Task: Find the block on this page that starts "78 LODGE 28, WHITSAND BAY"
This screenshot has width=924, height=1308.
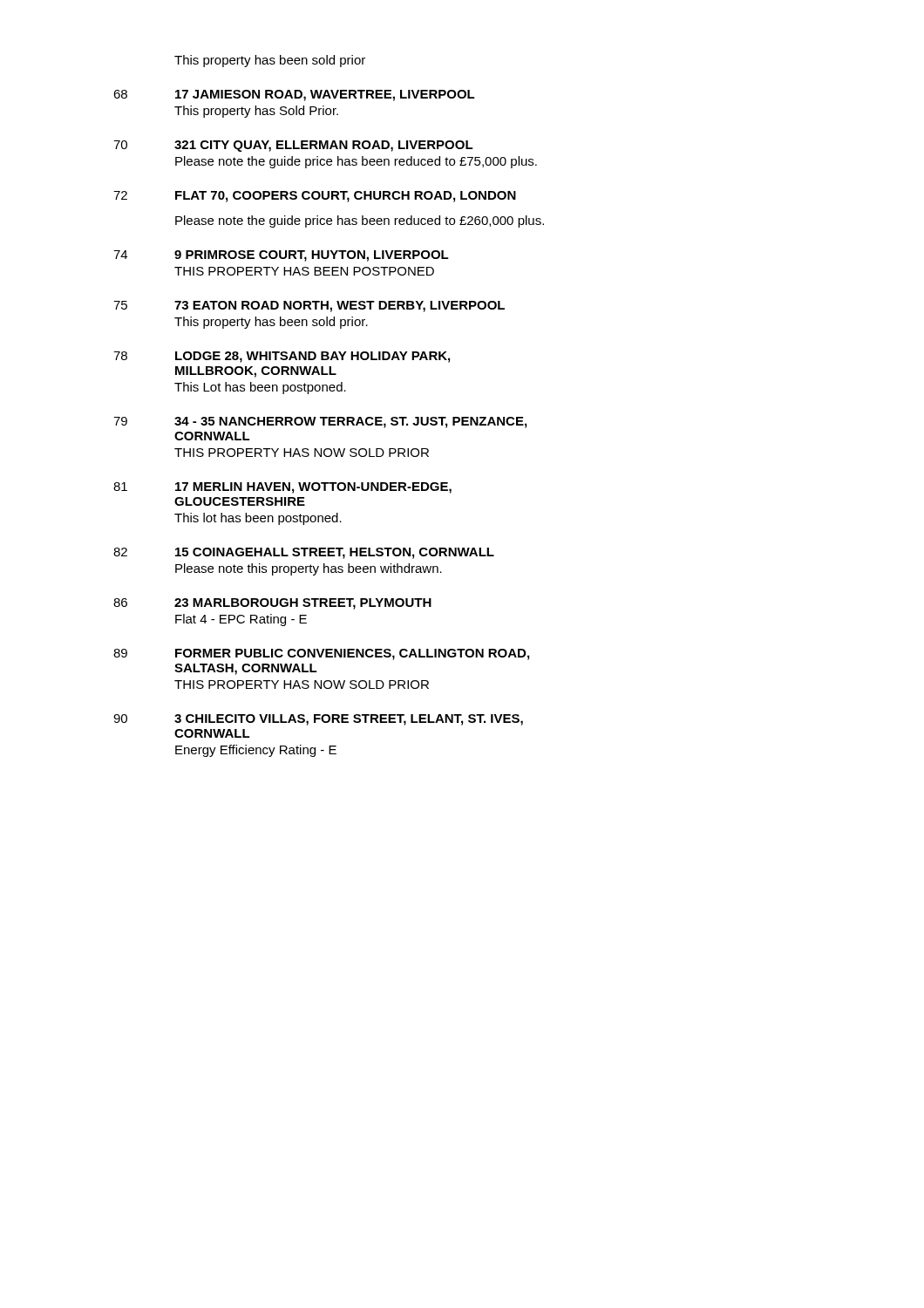Action: (x=282, y=357)
